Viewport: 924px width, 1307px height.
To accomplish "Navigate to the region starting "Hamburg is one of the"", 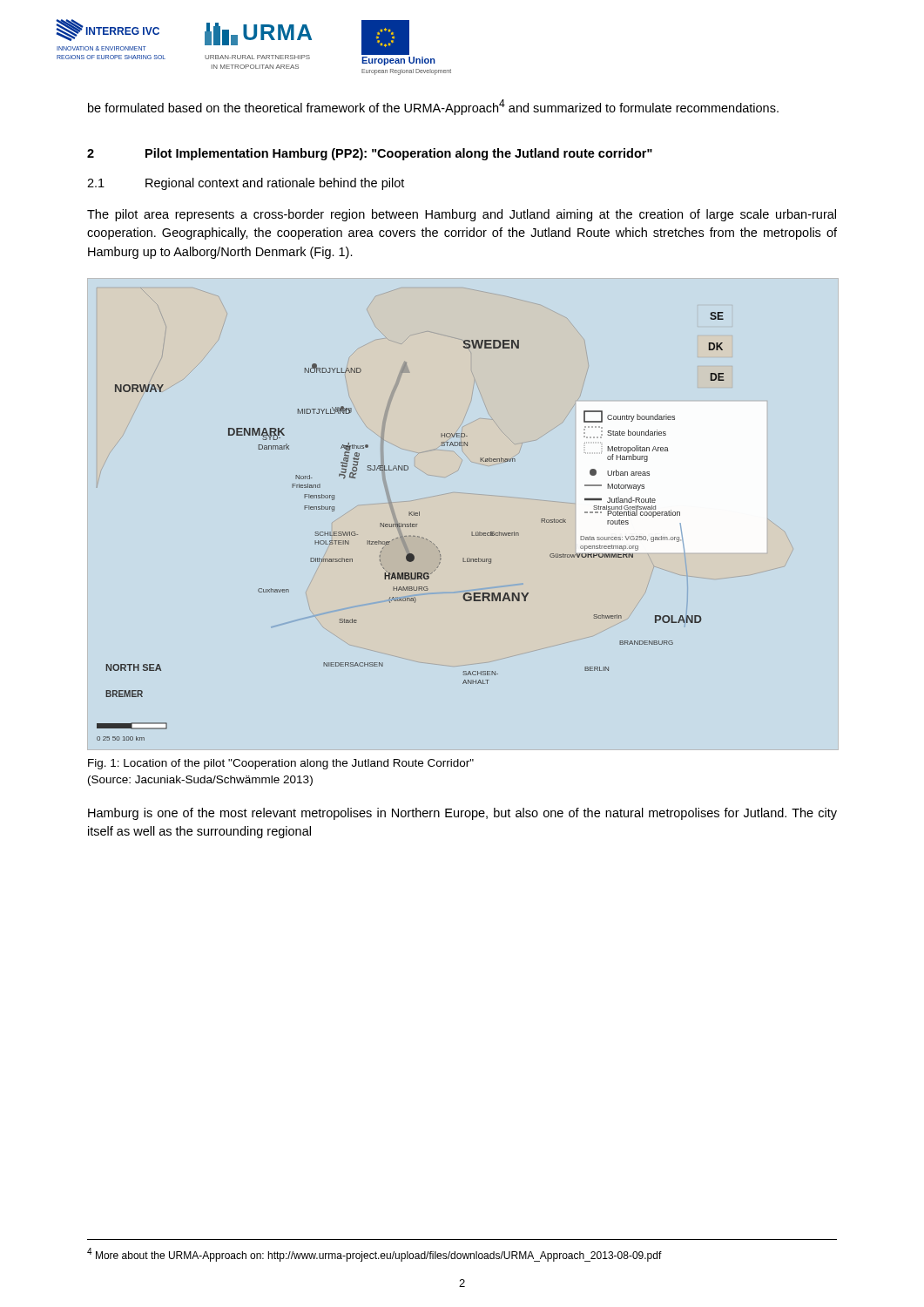I will point(462,822).
